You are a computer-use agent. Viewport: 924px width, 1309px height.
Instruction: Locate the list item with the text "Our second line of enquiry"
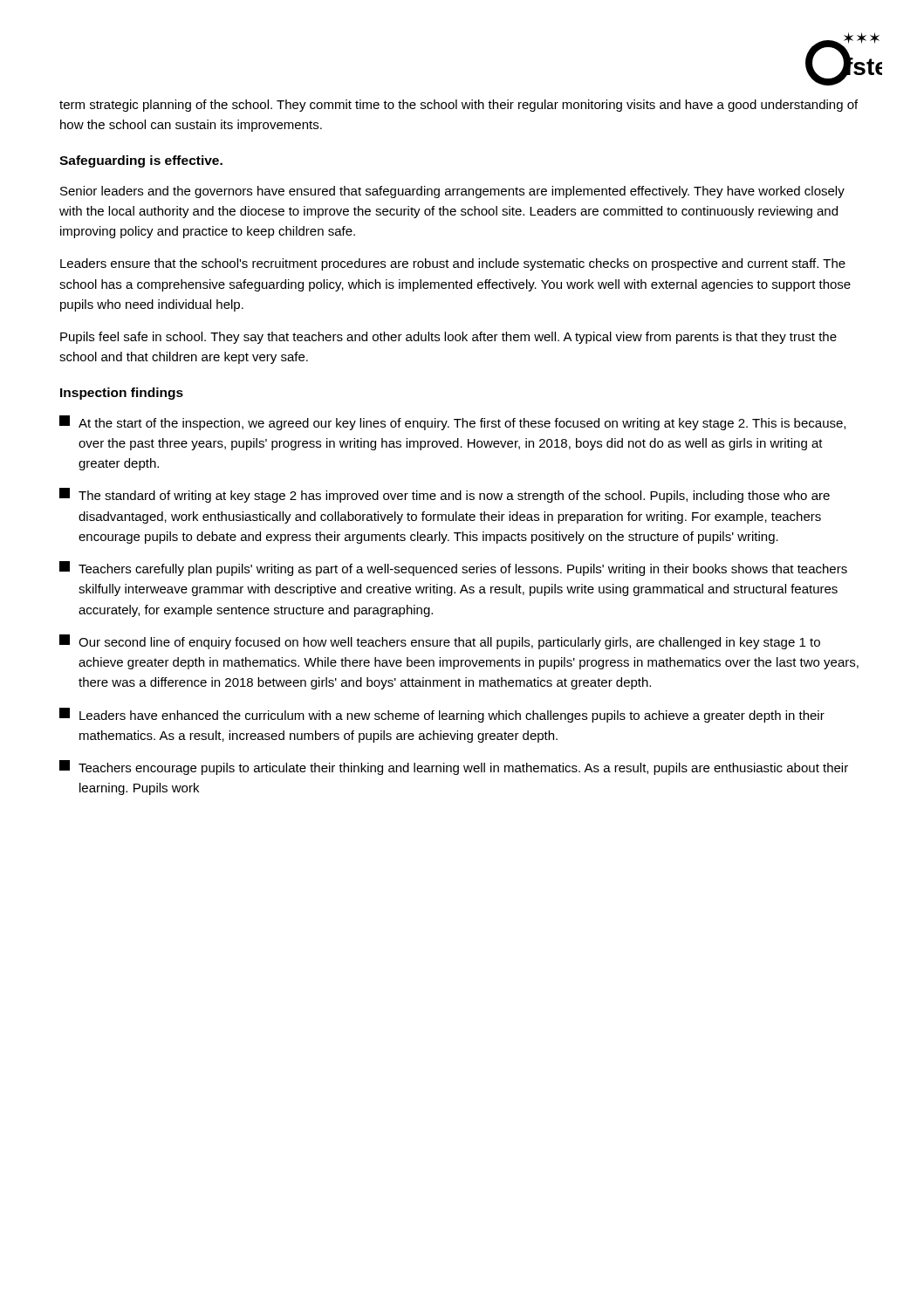tap(462, 662)
